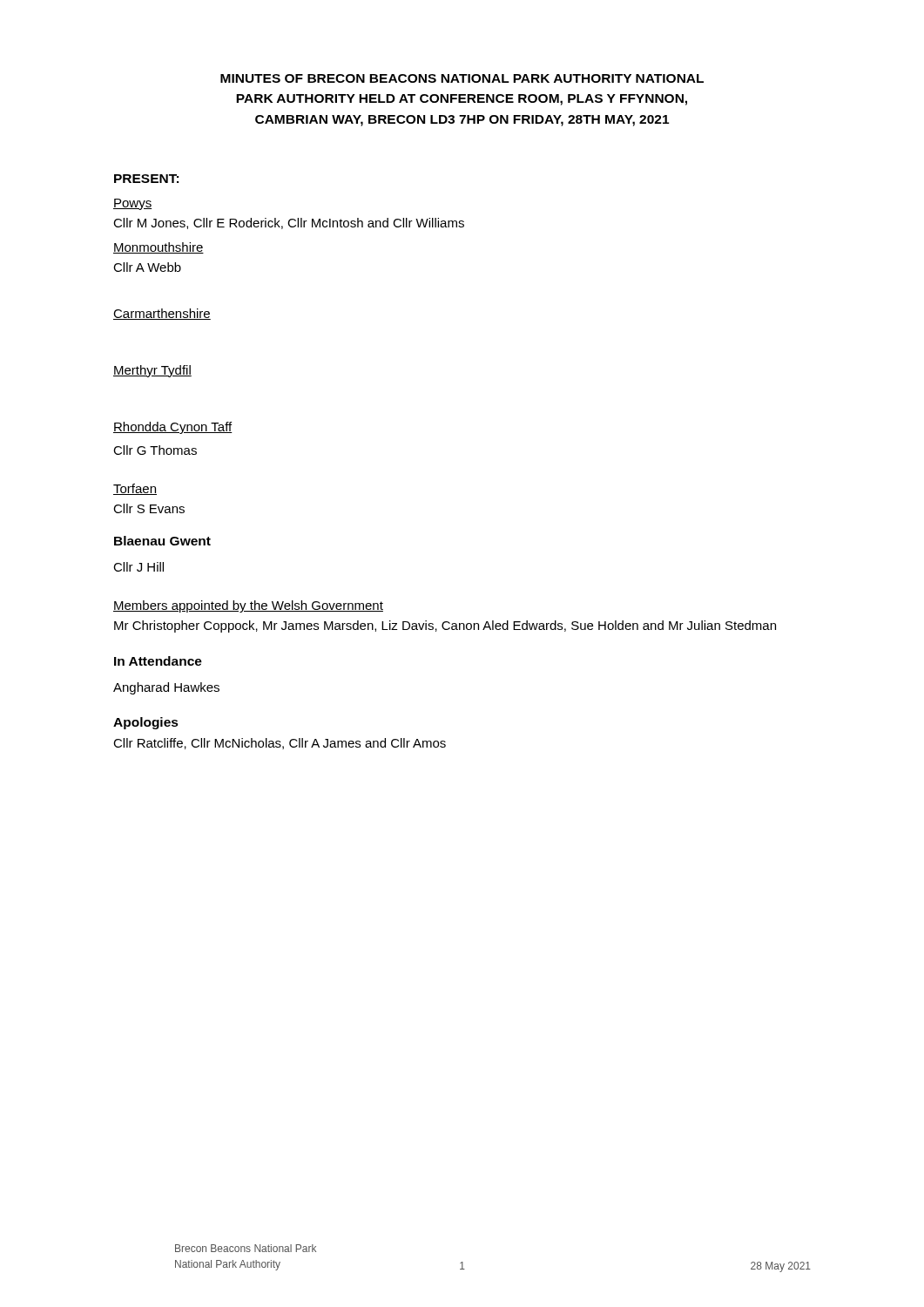Click the passage that begins "Mr Christopher Coppock, Mr James"

445,625
